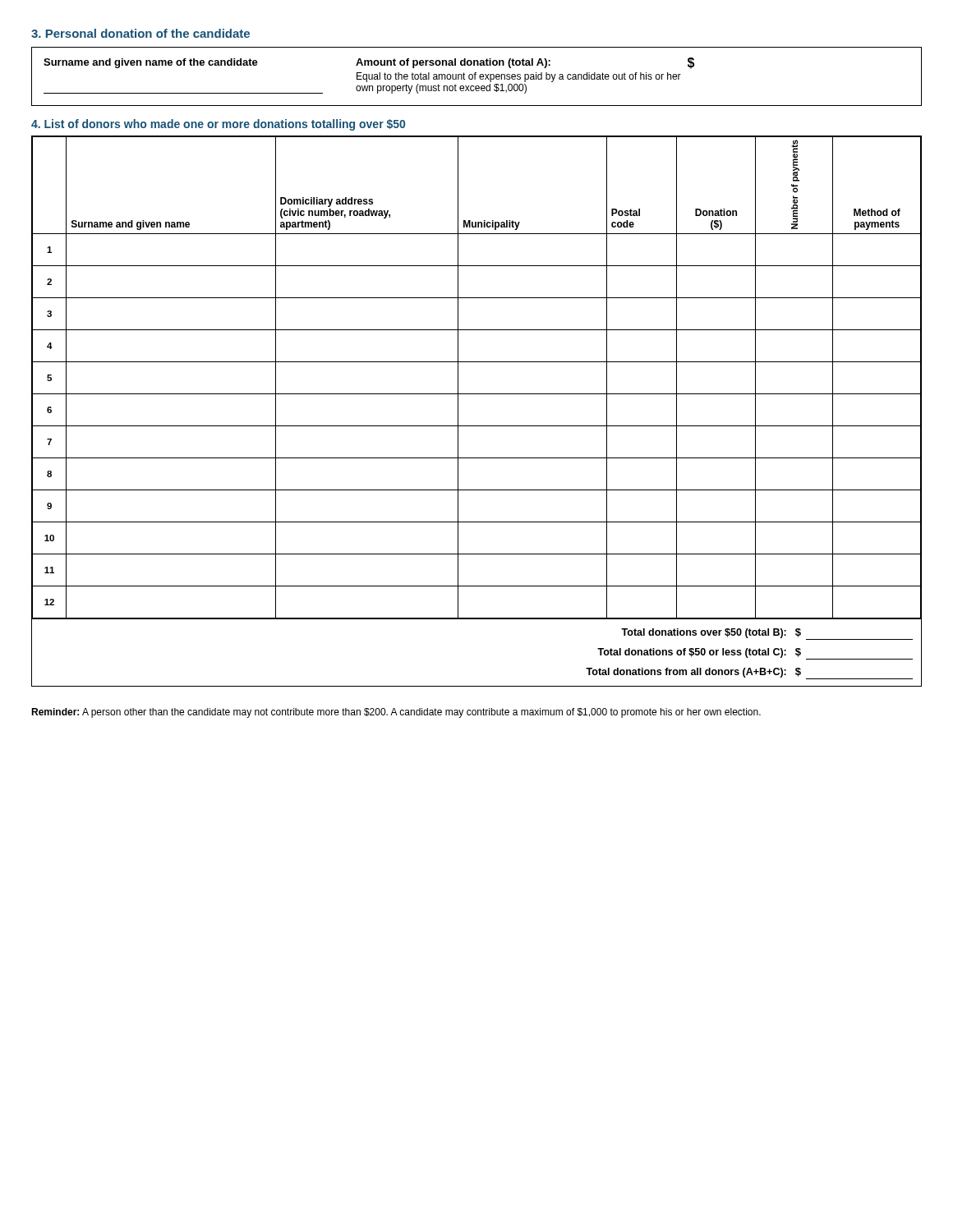Image resolution: width=953 pixels, height=1232 pixels.
Task: Click on the table containing "Postal code"
Action: (x=476, y=411)
